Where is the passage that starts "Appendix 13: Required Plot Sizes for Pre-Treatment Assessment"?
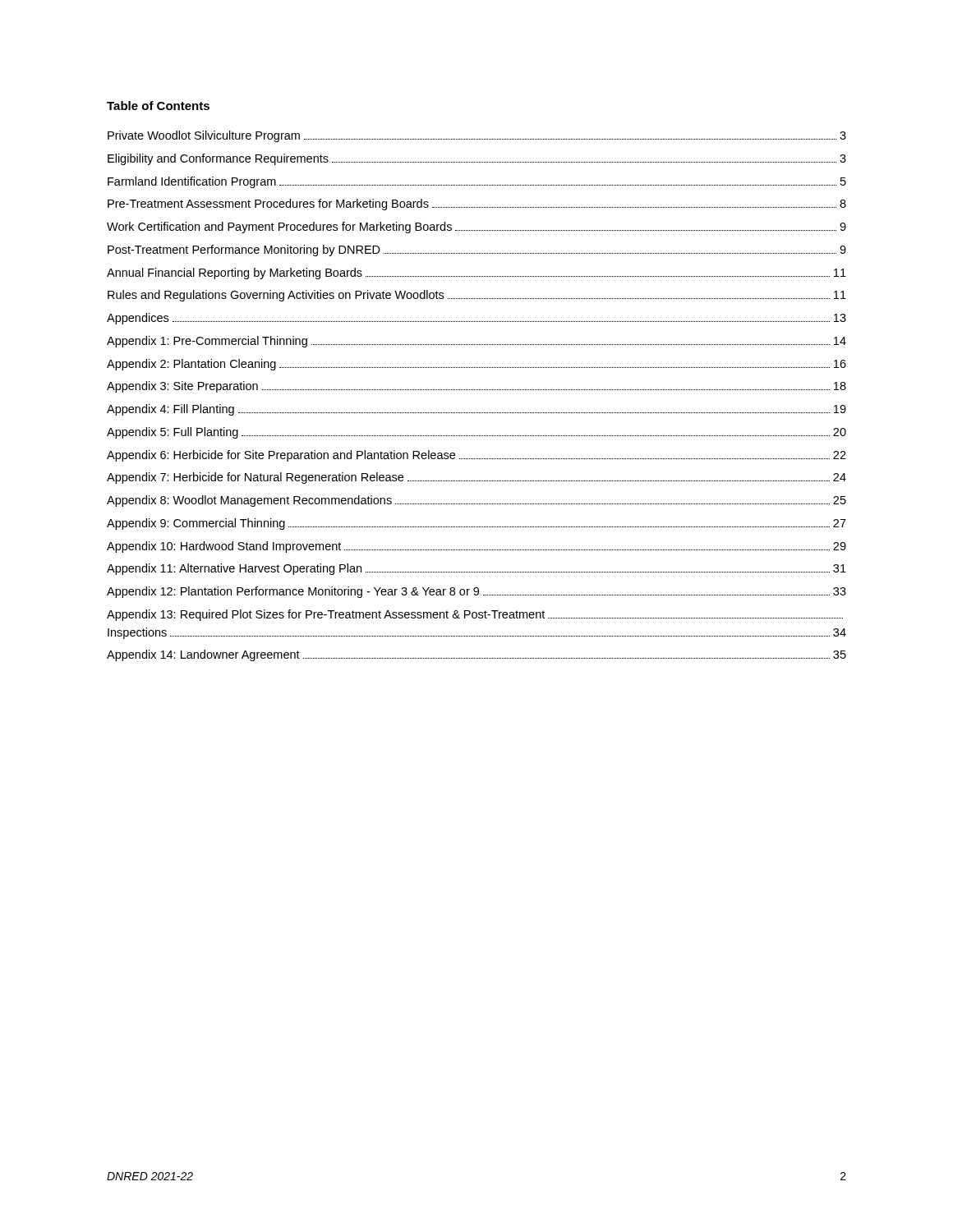Screen dimensions: 1232x953 point(476,624)
